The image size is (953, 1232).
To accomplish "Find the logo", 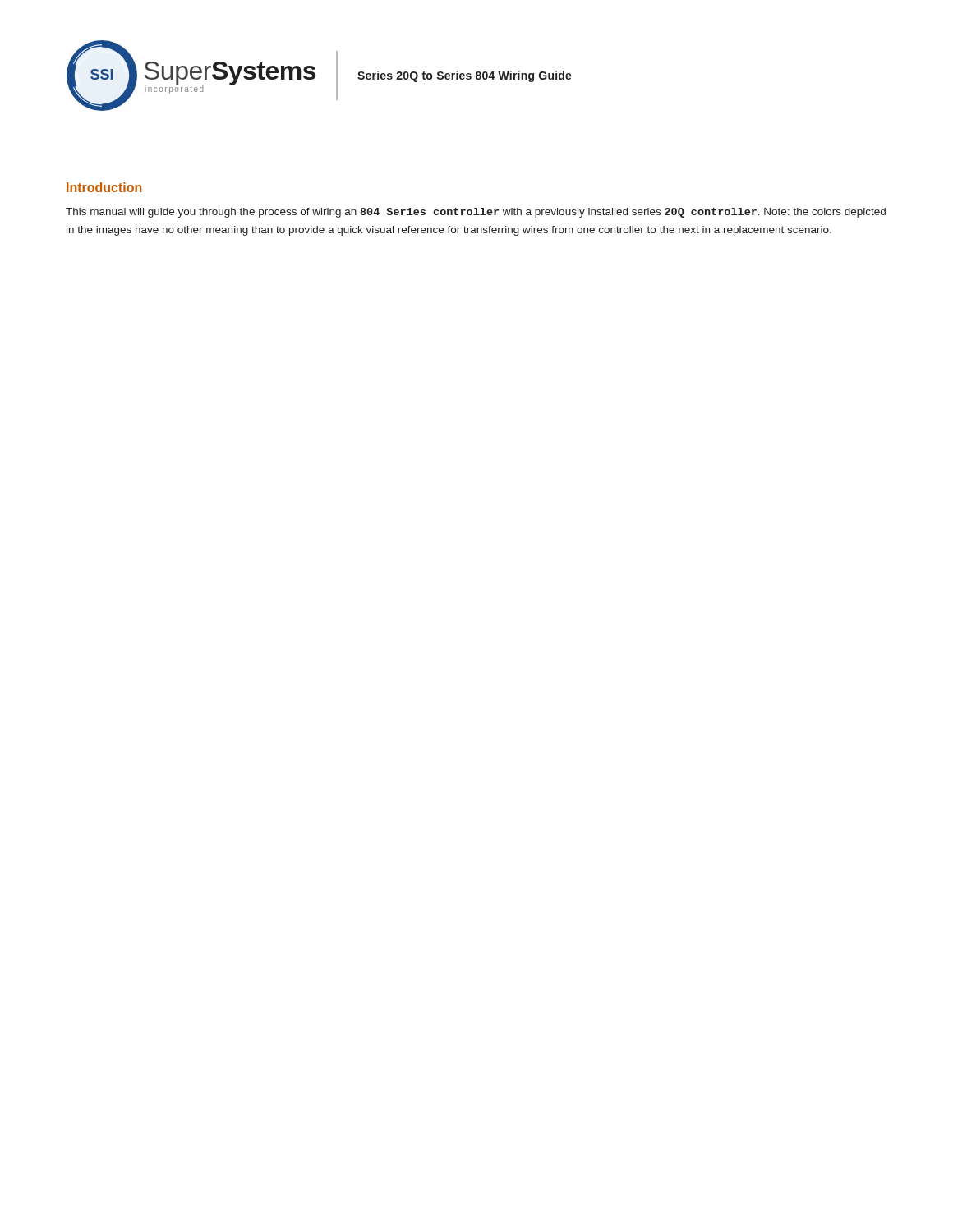I will click(x=191, y=76).
